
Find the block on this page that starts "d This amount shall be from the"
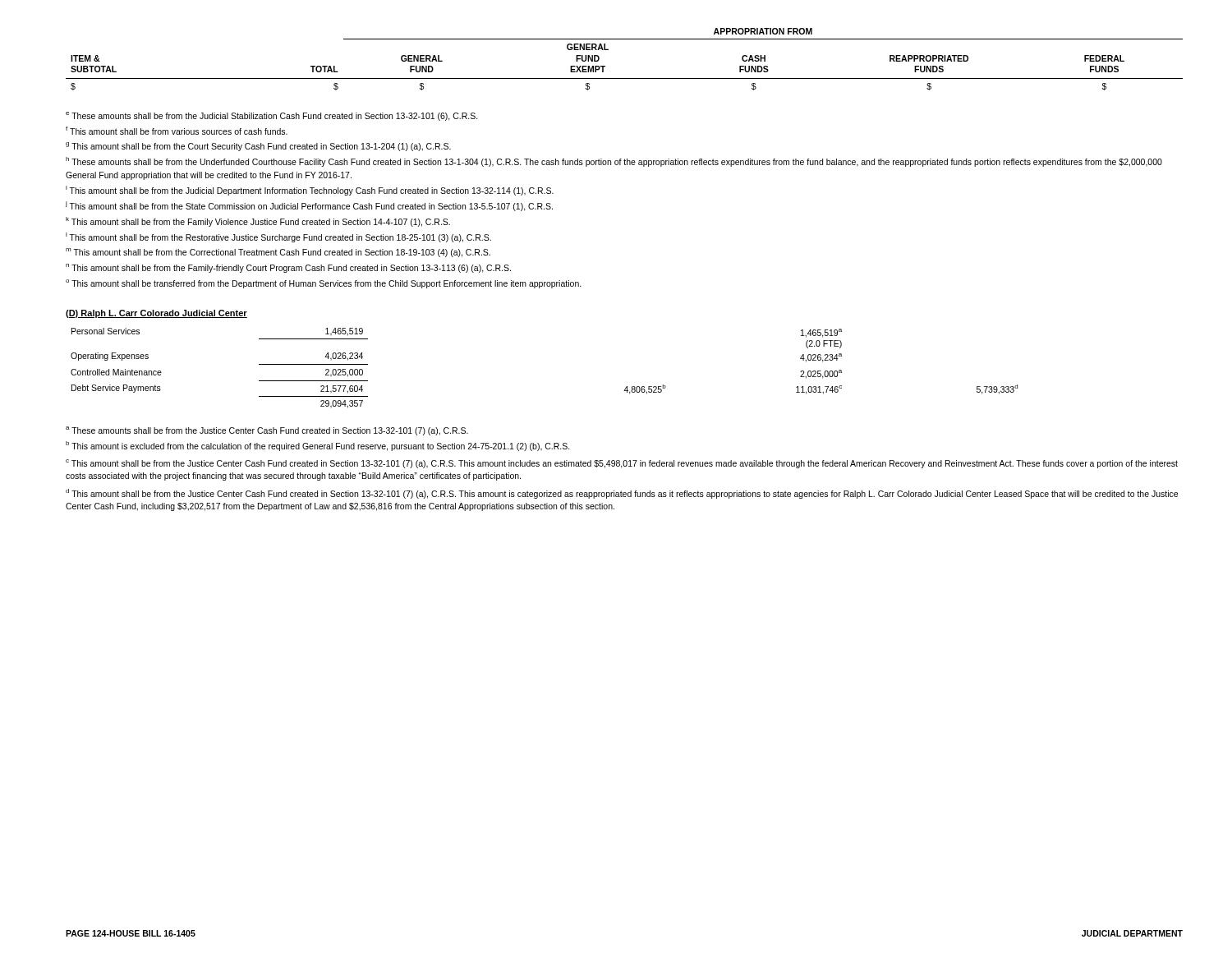(622, 499)
